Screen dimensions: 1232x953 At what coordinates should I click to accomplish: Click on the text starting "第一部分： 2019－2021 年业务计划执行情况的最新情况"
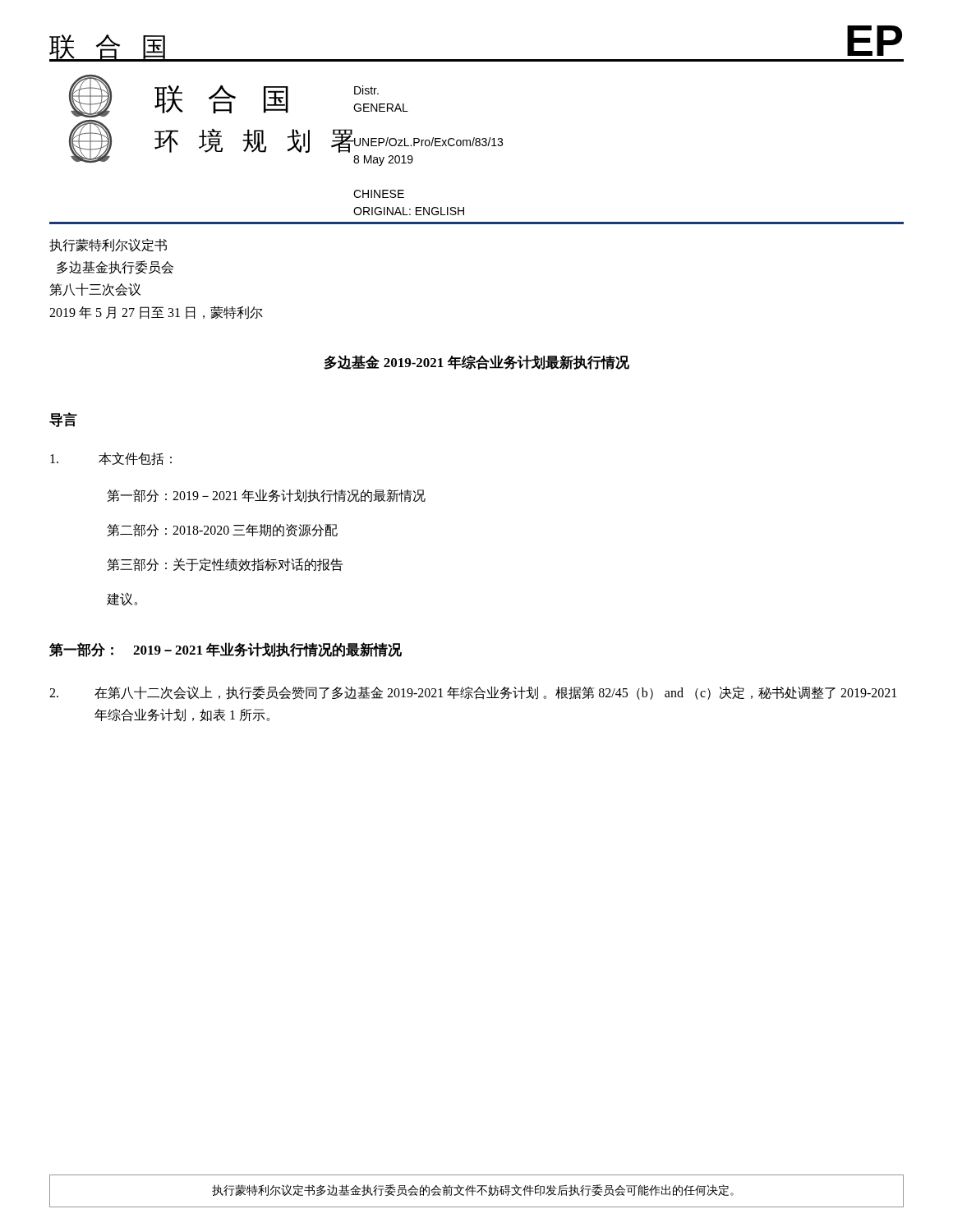tap(226, 650)
